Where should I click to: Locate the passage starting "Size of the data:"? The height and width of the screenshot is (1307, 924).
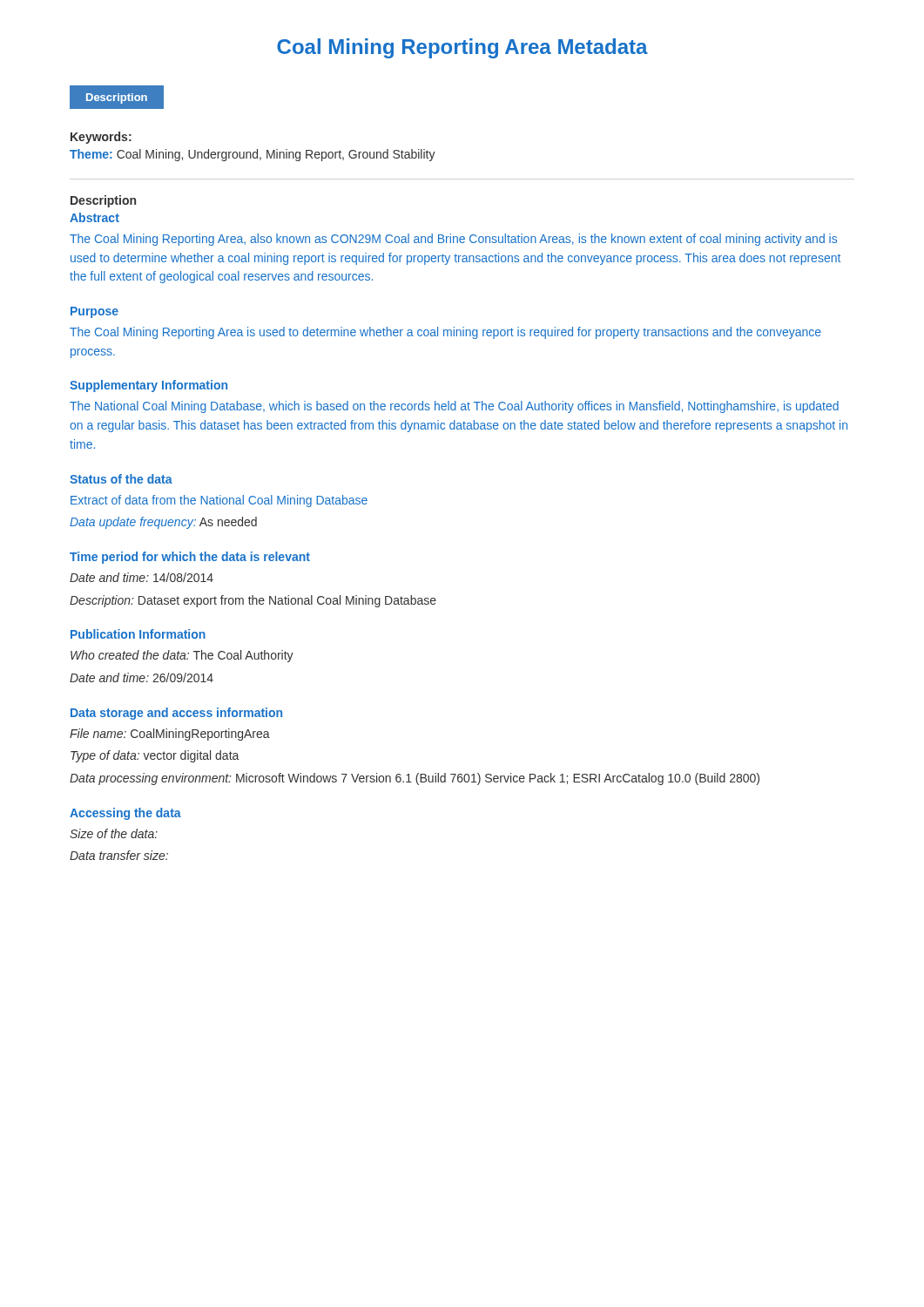114,833
